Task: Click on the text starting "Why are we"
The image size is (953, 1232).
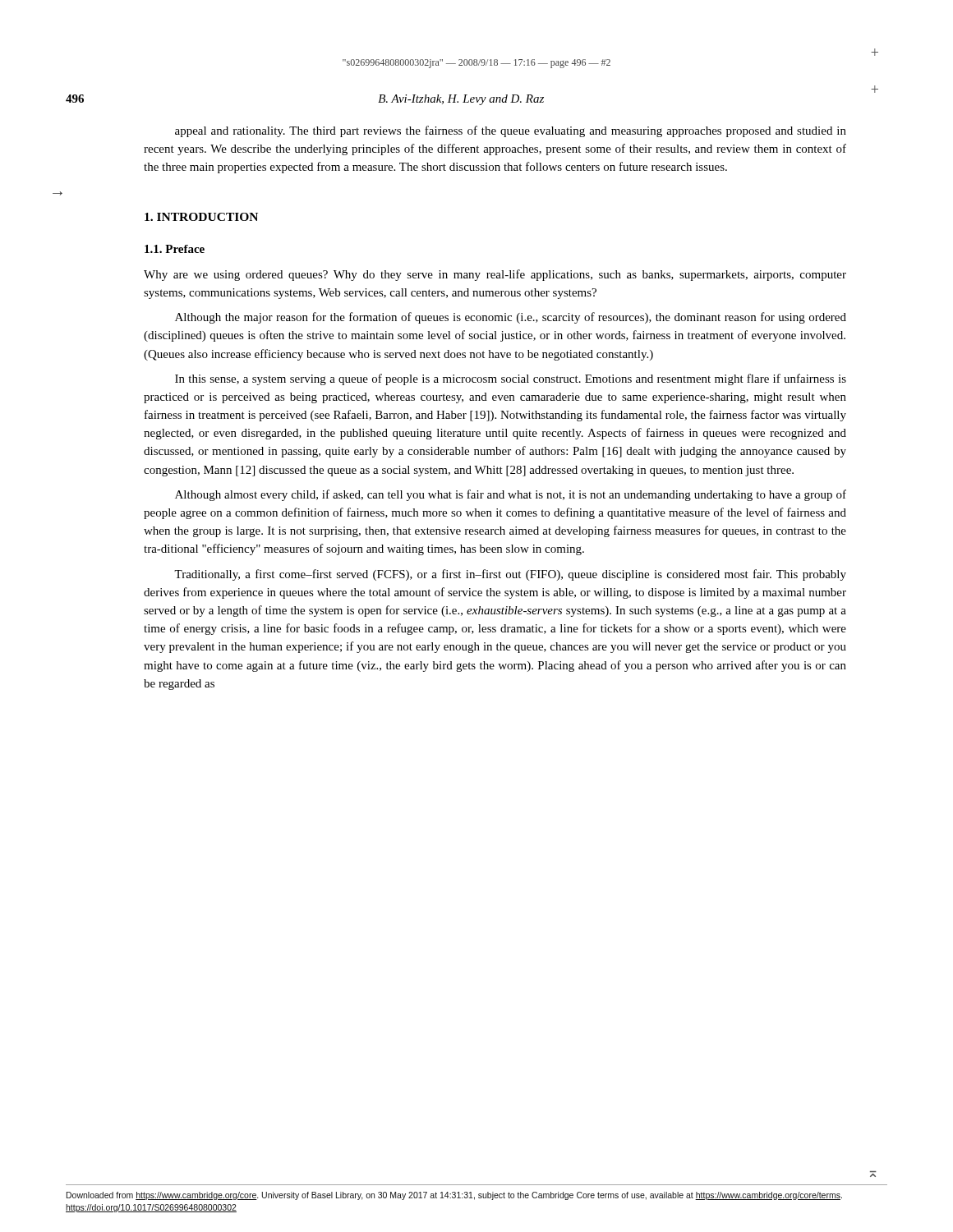Action: click(495, 283)
